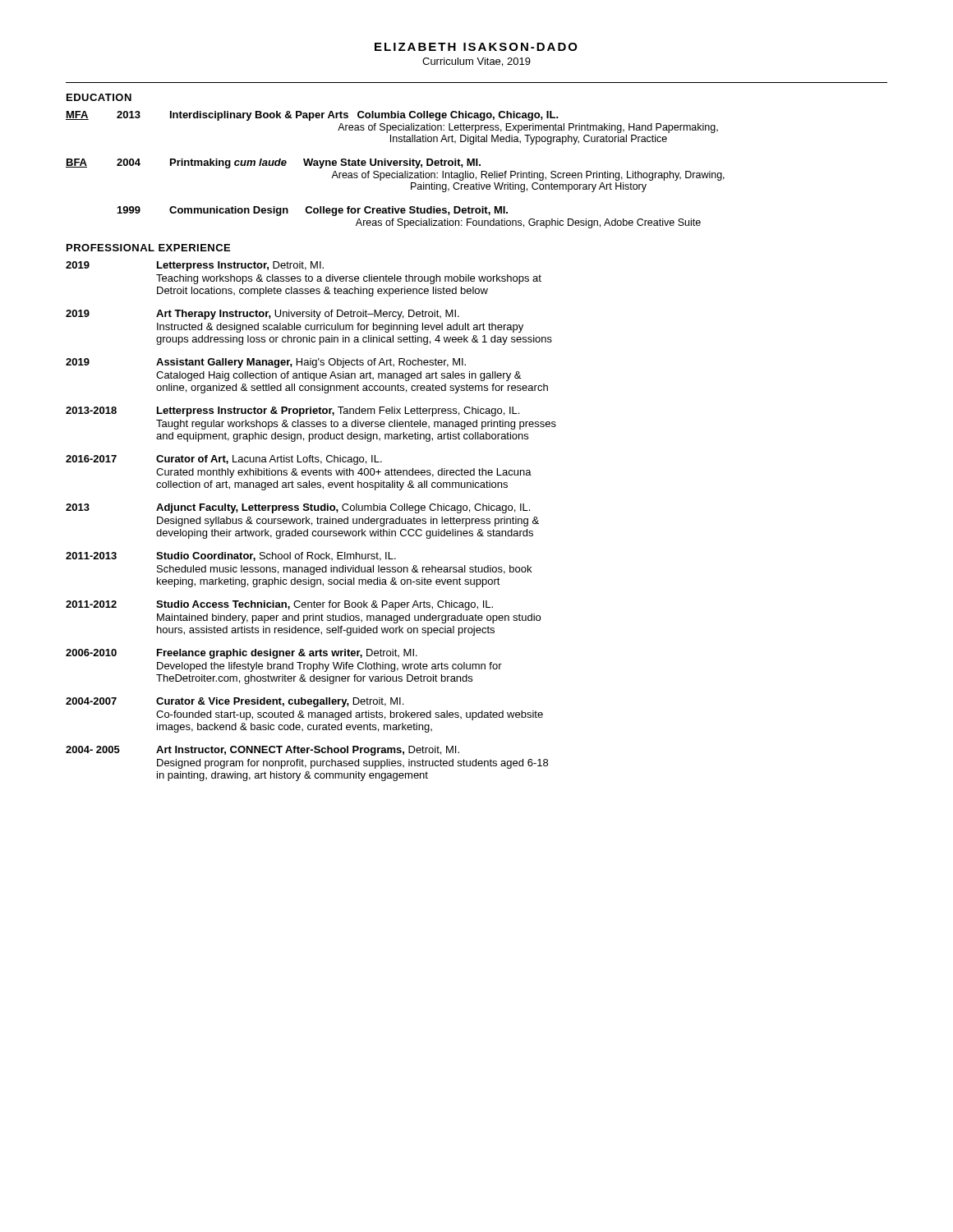Select the list item containing "2019 Letterpress Instructor, Detroit,"

(x=476, y=278)
